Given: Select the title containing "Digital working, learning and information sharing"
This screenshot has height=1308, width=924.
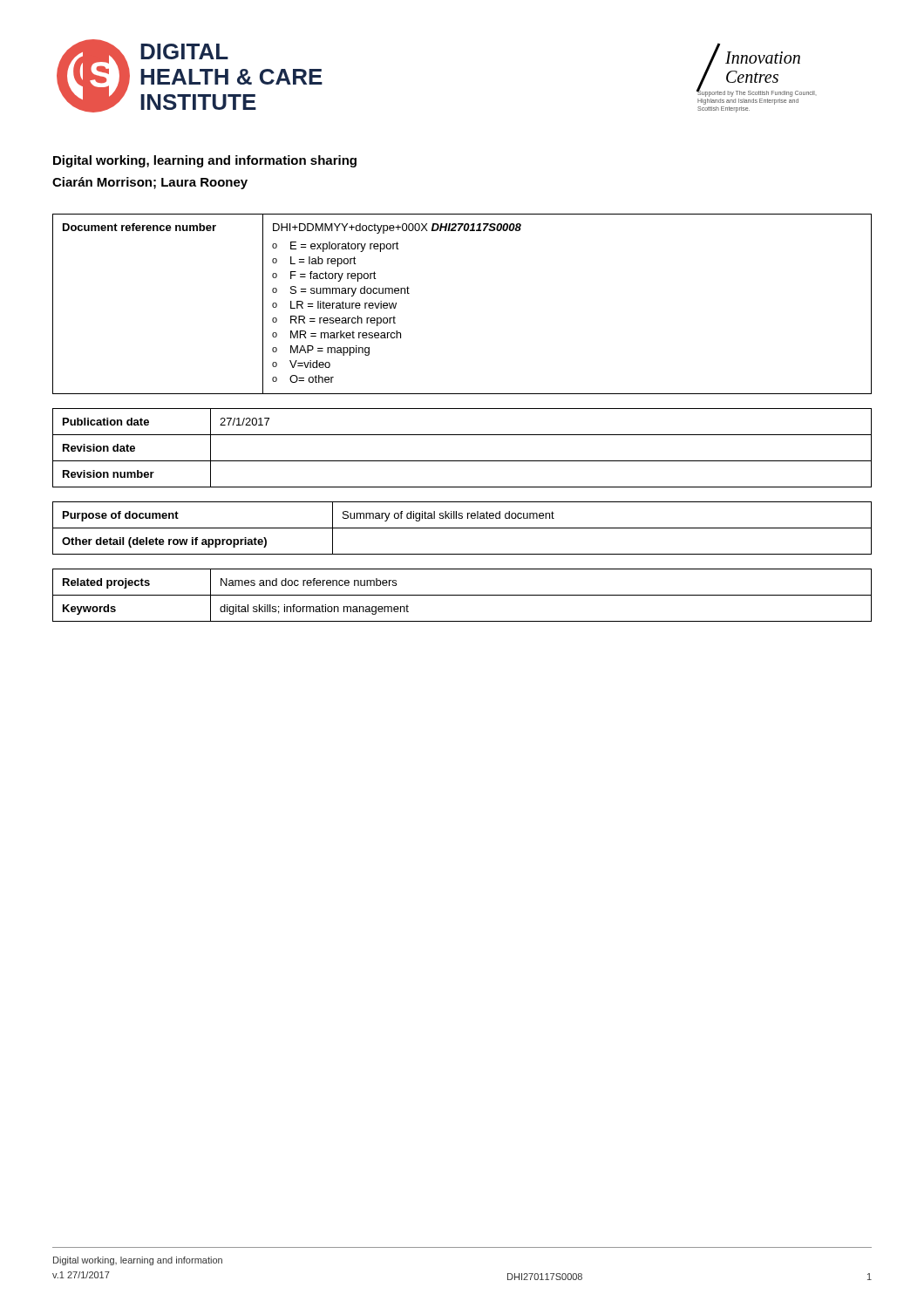Looking at the screenshot, I should pos(205,160).
